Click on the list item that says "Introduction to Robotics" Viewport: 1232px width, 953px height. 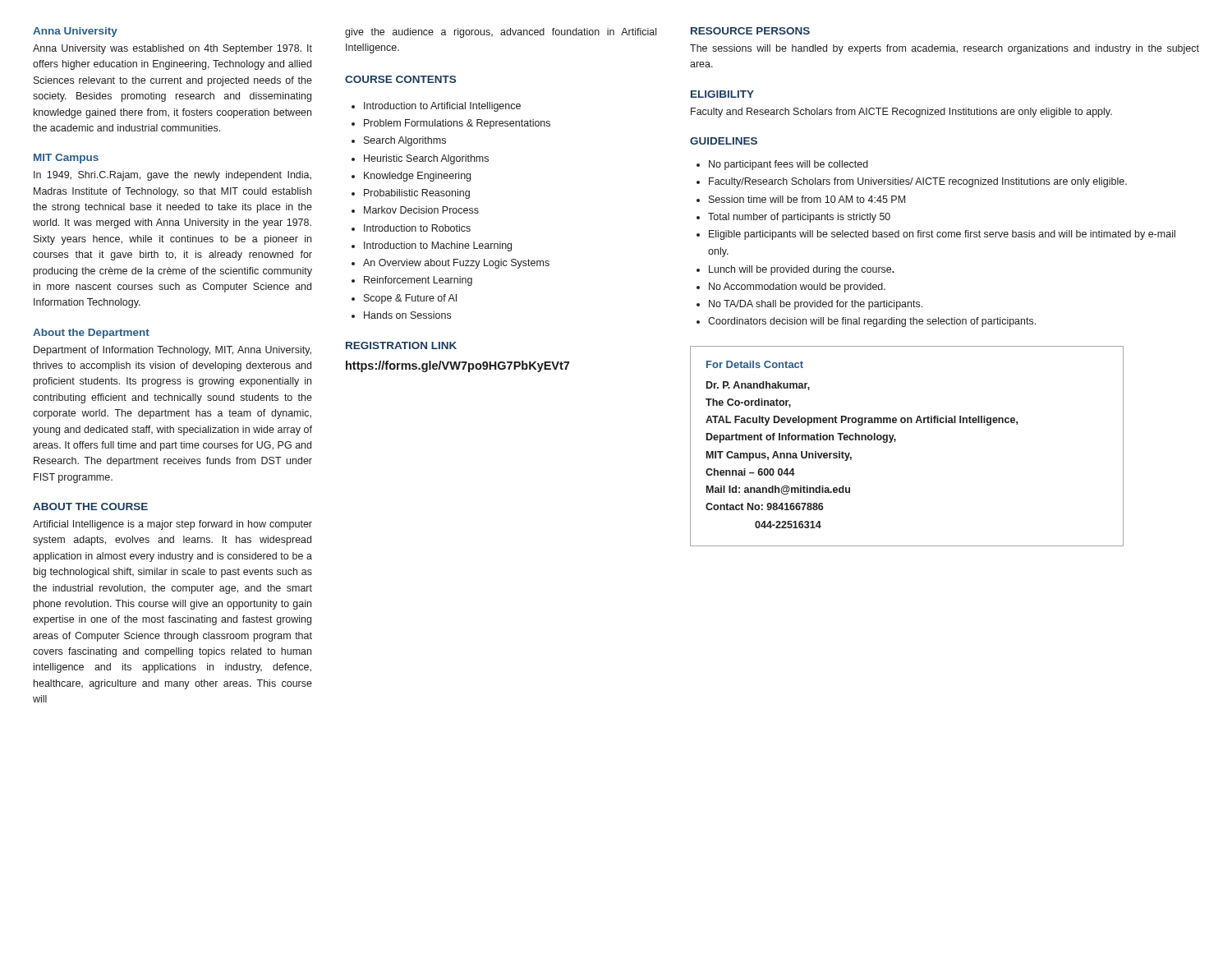[x=417, y=228]
